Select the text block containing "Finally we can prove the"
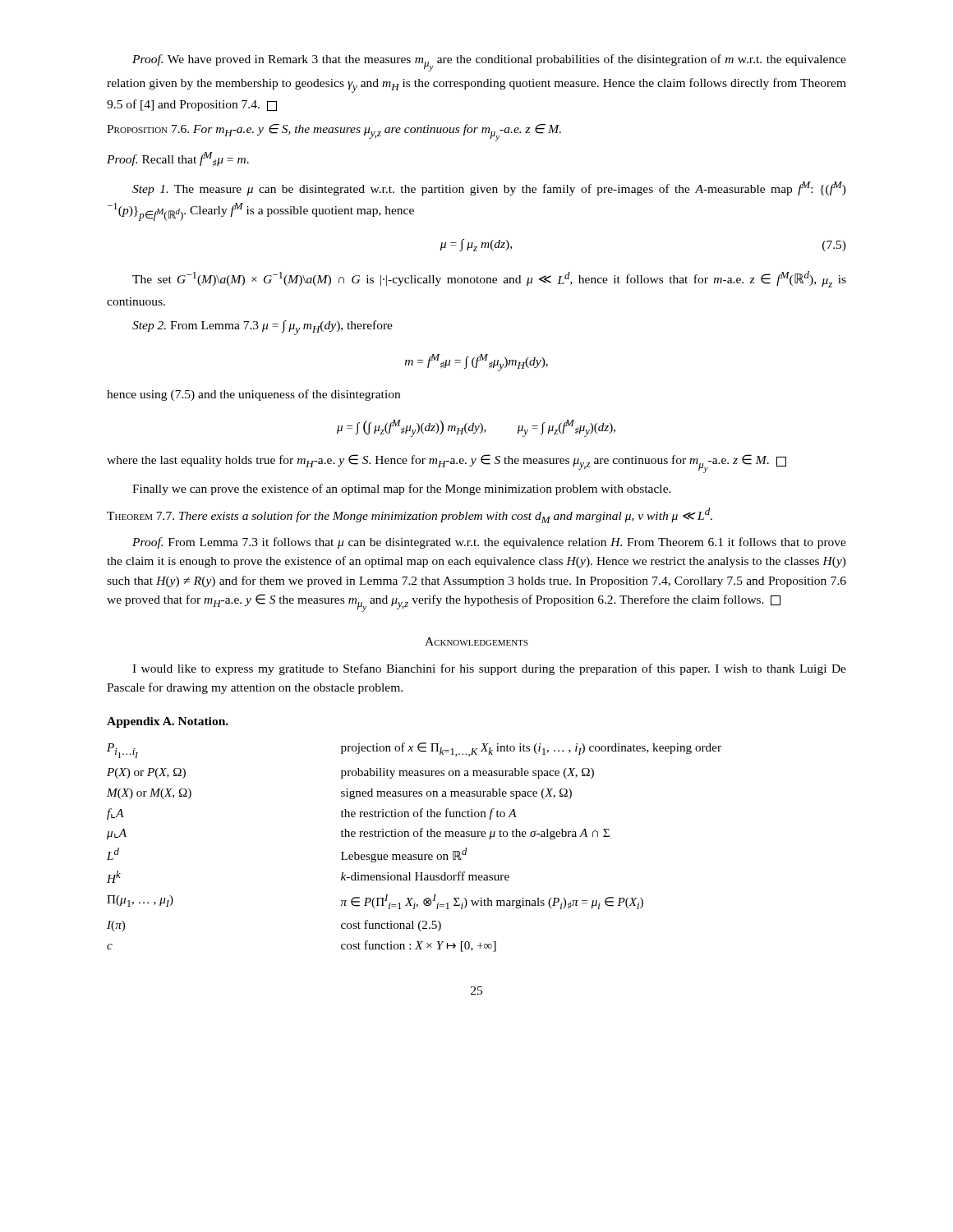 click(476, 489)
